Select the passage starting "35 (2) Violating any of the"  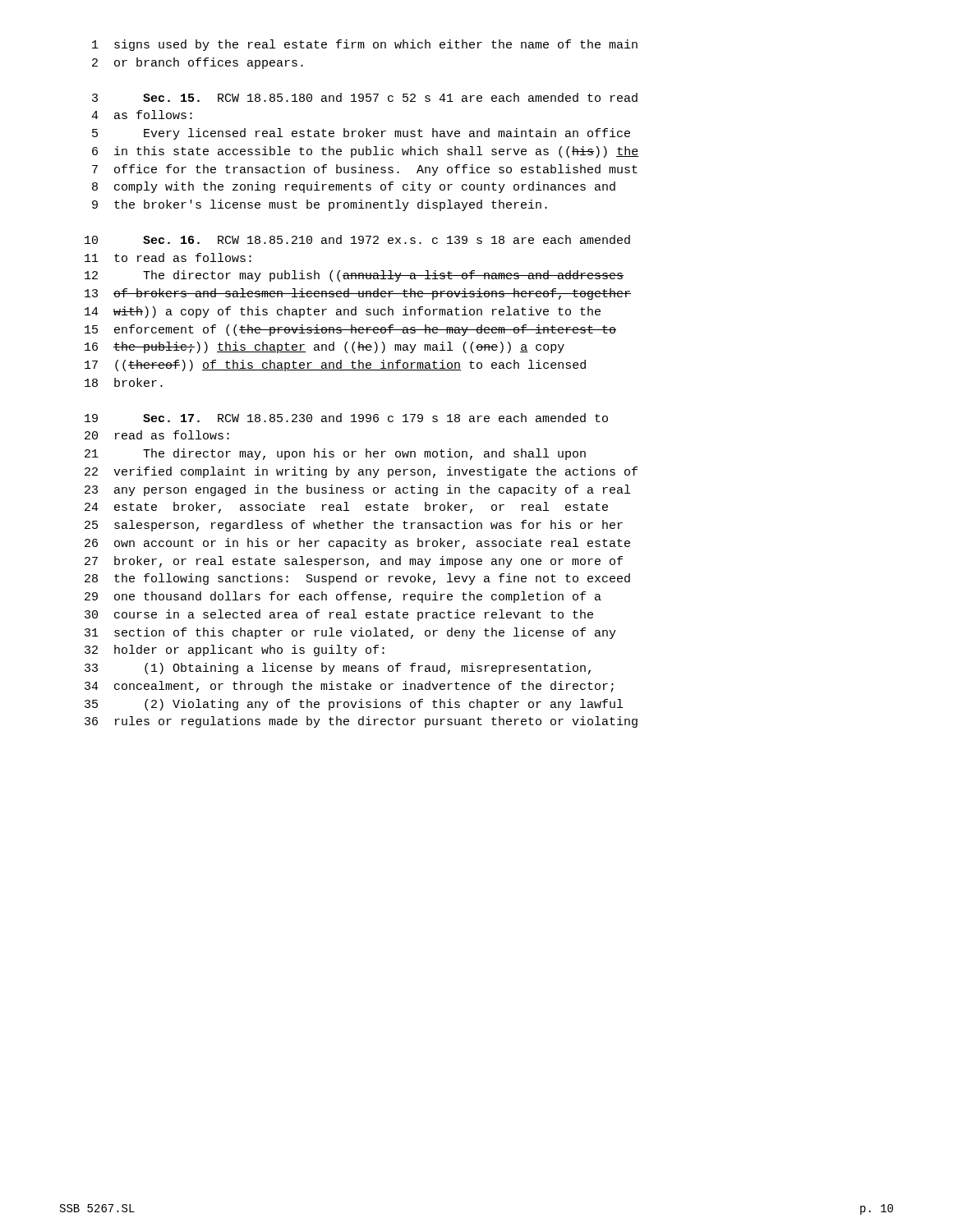click(x=476, y=705)
